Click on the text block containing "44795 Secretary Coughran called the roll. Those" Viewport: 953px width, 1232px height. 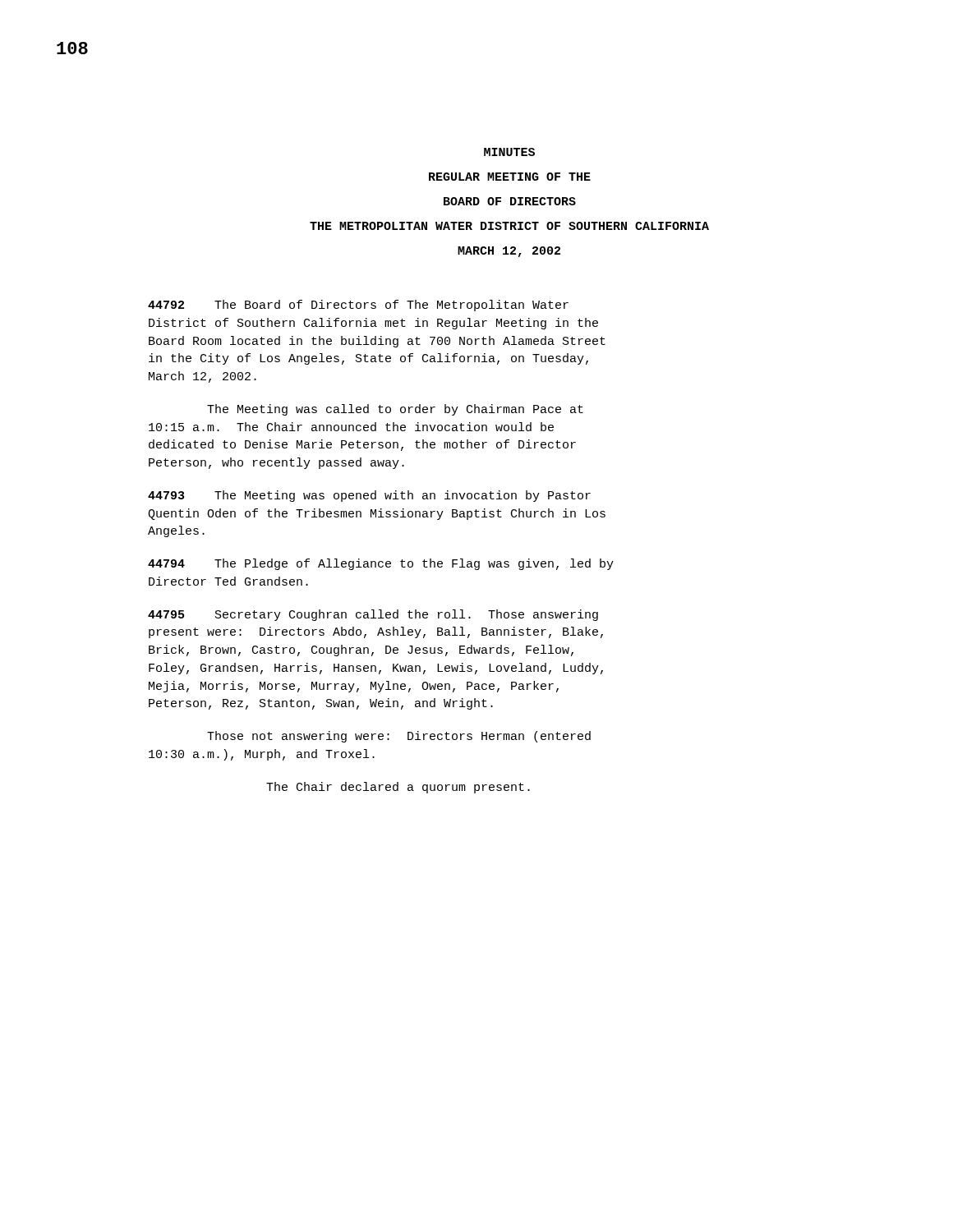(377, 660)
